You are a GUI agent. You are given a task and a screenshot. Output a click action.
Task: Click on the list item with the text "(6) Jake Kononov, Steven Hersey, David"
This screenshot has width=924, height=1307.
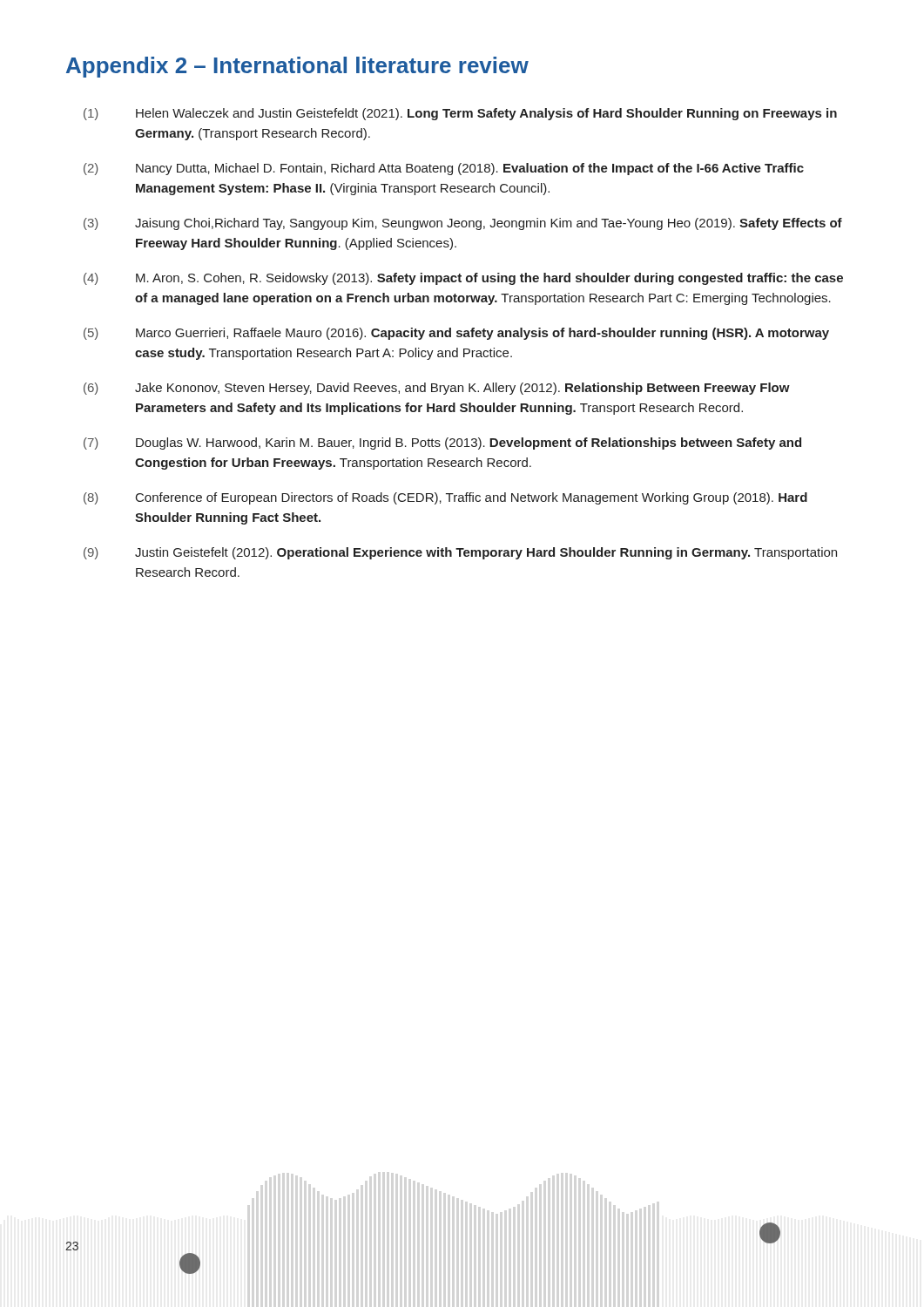point(471,398)
